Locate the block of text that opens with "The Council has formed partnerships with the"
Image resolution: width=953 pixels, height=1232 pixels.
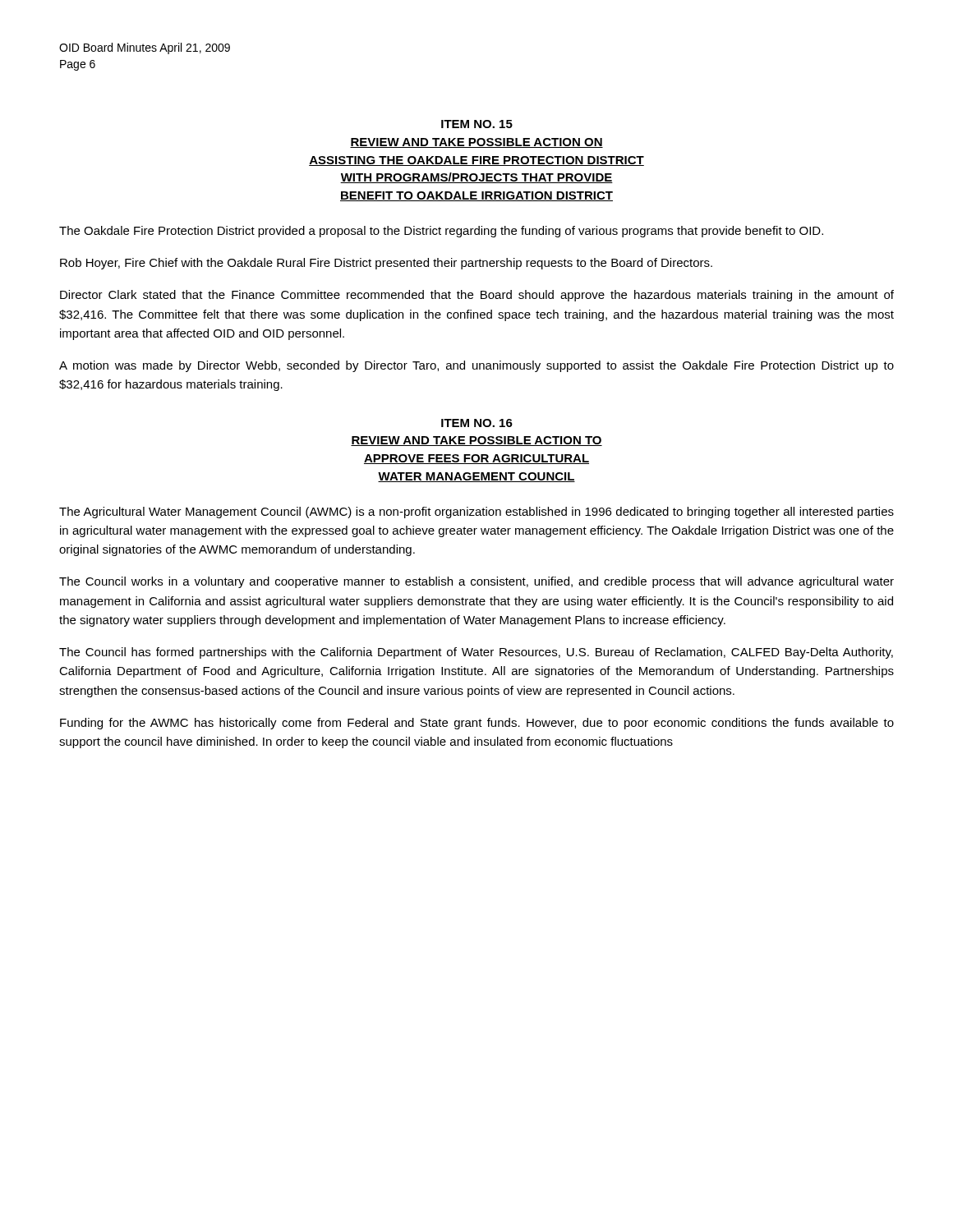(x=476, y=671)
